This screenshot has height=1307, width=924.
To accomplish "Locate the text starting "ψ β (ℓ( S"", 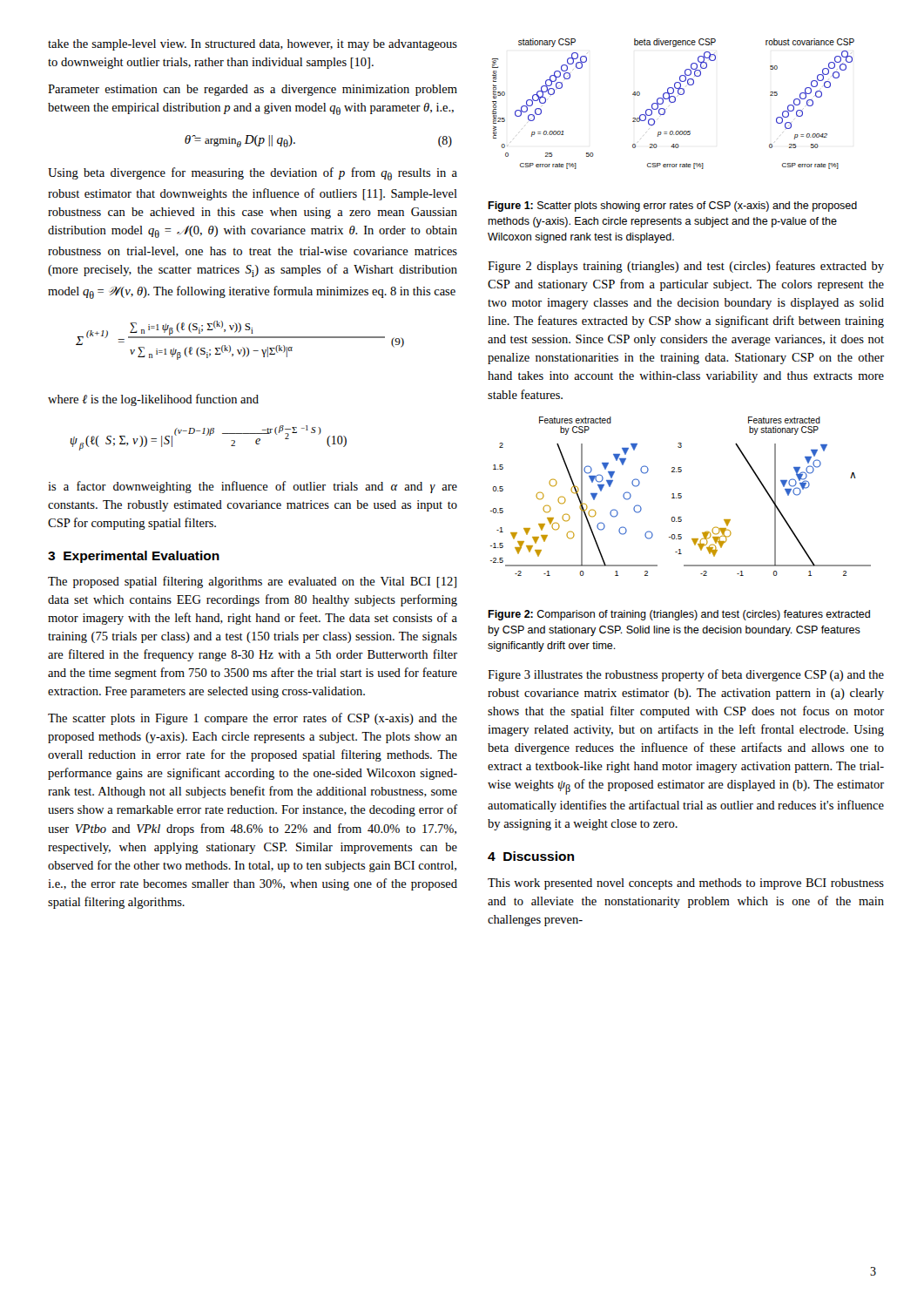I will 253,445.
